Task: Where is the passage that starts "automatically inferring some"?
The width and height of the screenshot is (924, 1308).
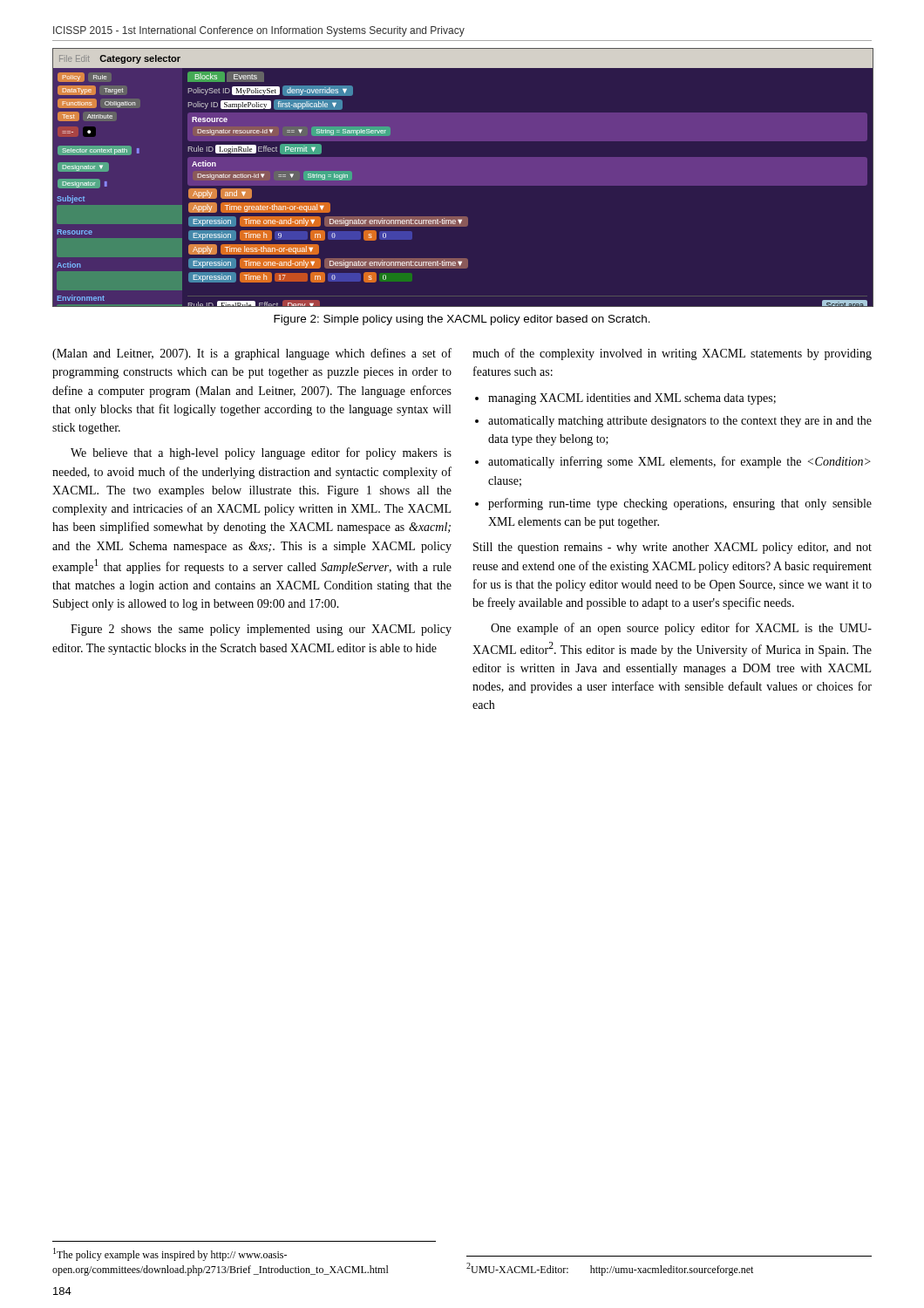Action: [x=680, y=471]
